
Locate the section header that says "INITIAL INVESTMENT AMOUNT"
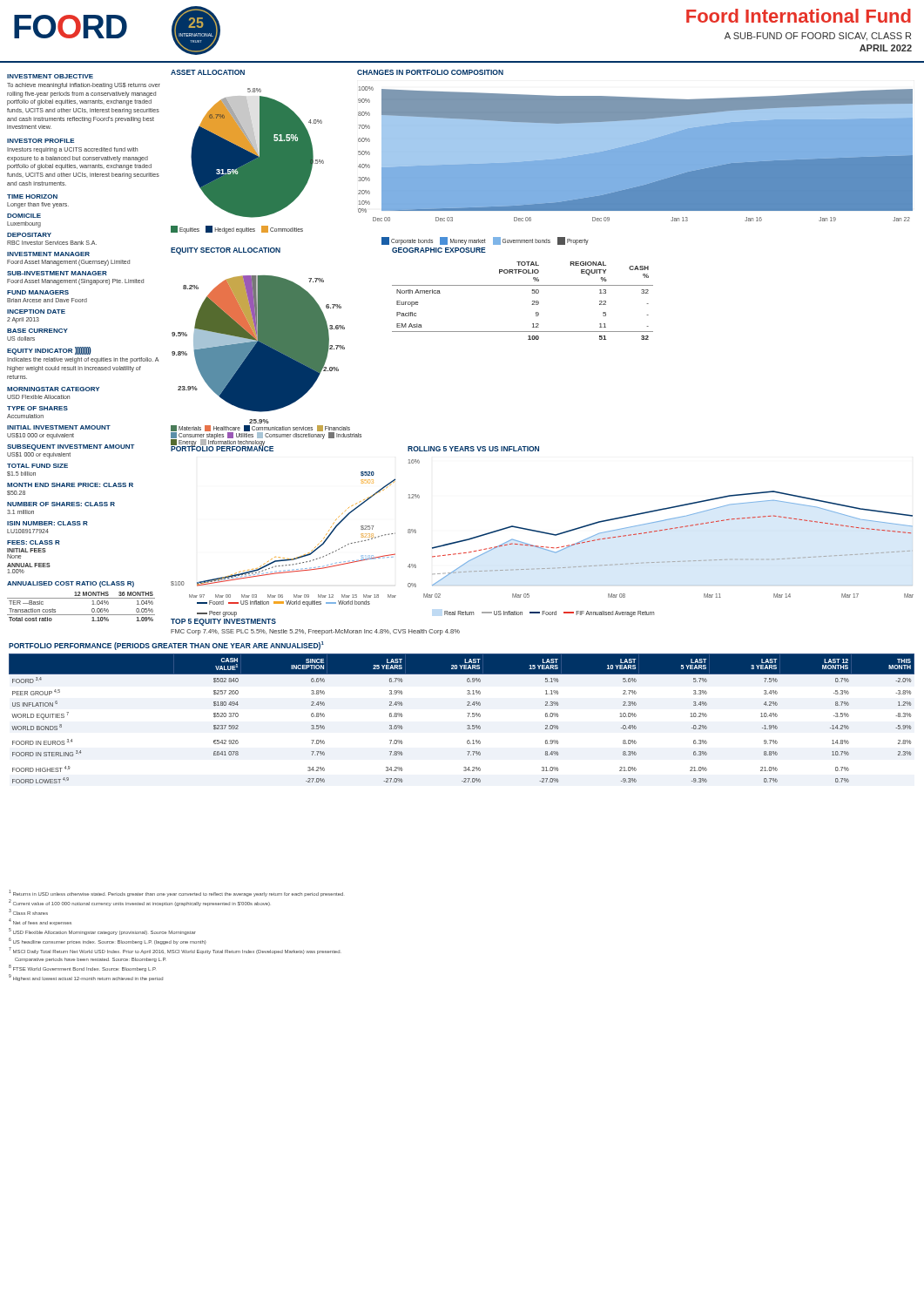[59, 428]
